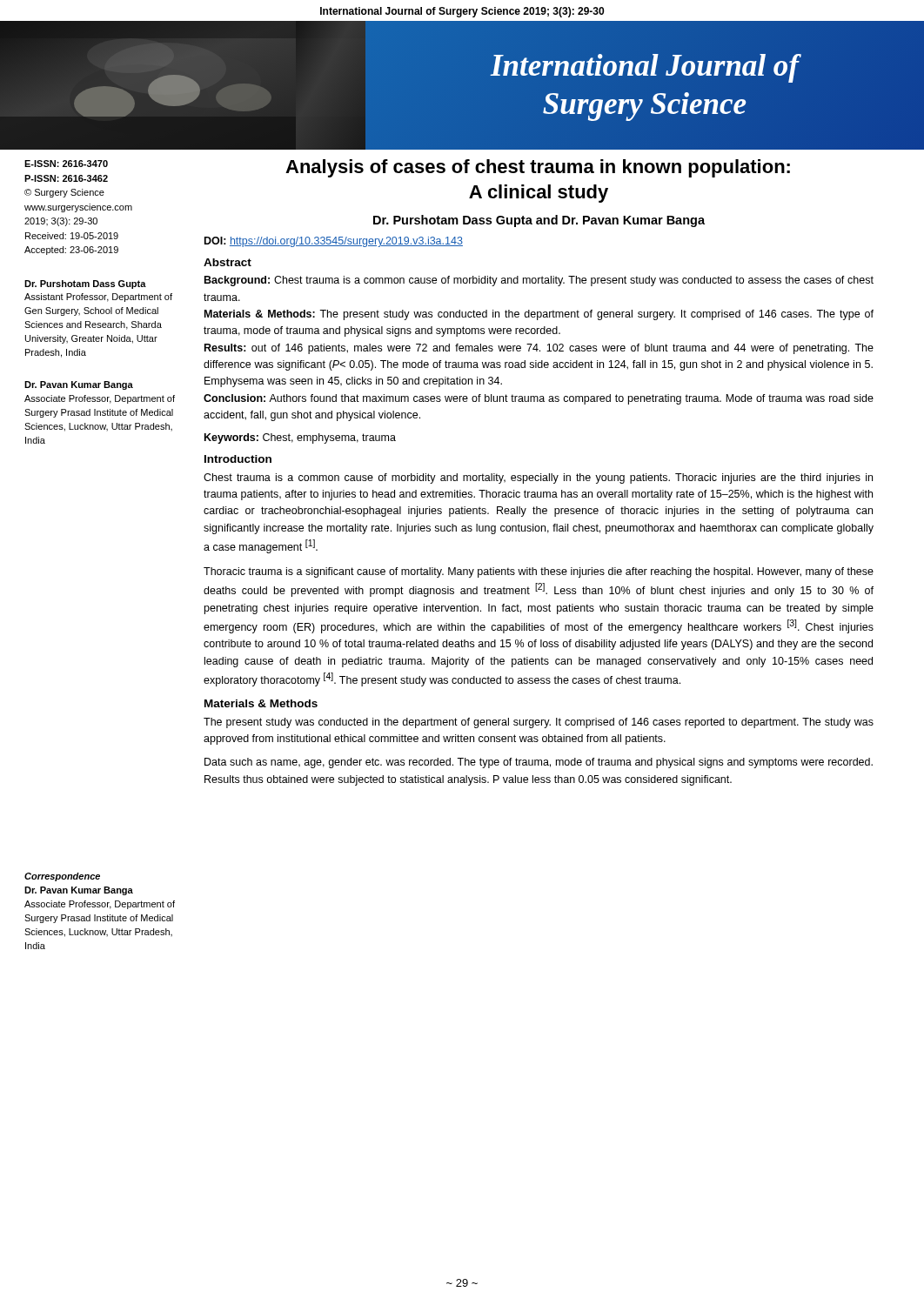Point to the text block starting "E-ISSN: 2616-3470 P-ISSN: 2616-3462"
This screenshot has width=924, height=1305.
click(78, 207)
